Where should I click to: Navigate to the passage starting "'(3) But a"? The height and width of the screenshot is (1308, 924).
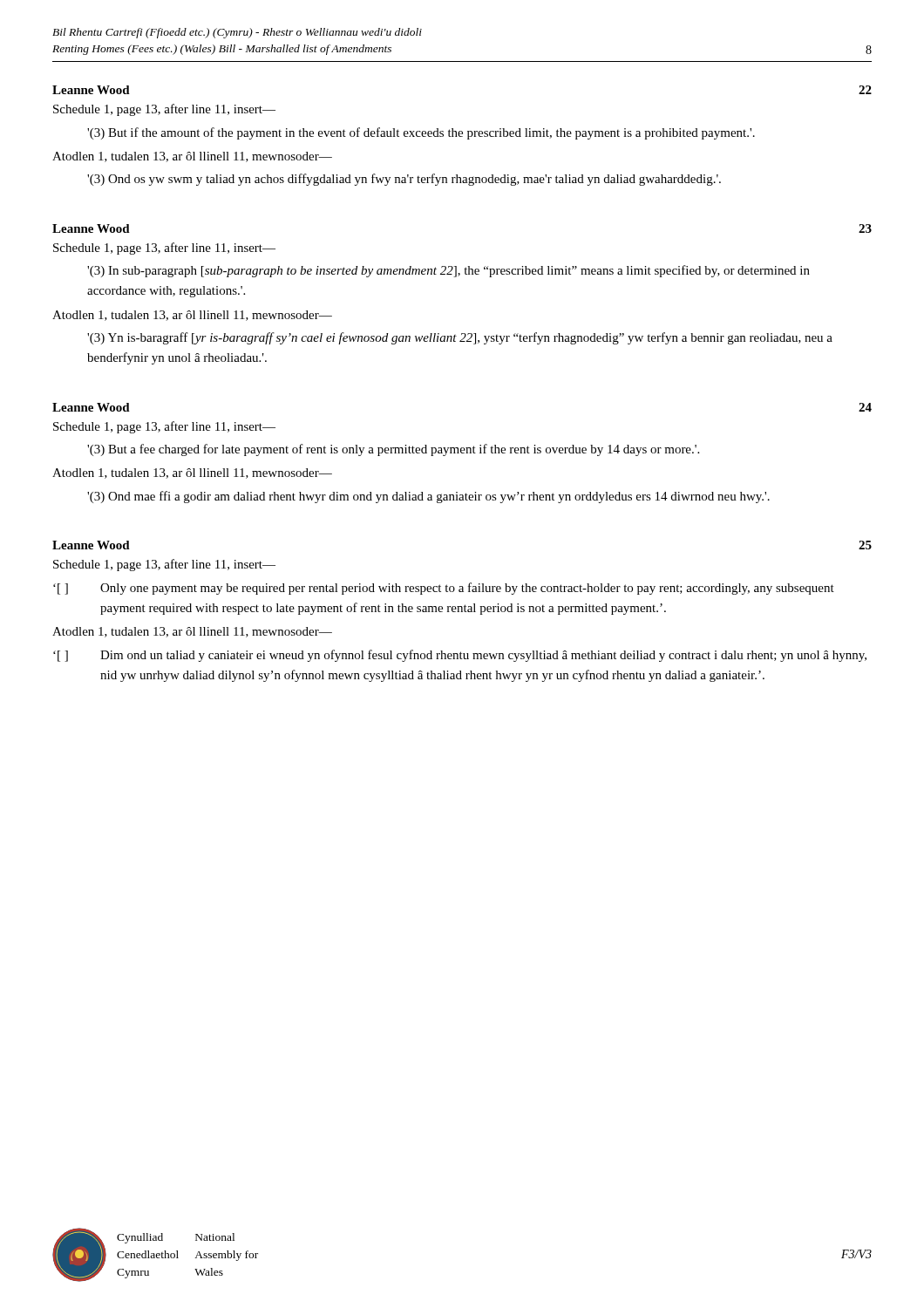394,449
